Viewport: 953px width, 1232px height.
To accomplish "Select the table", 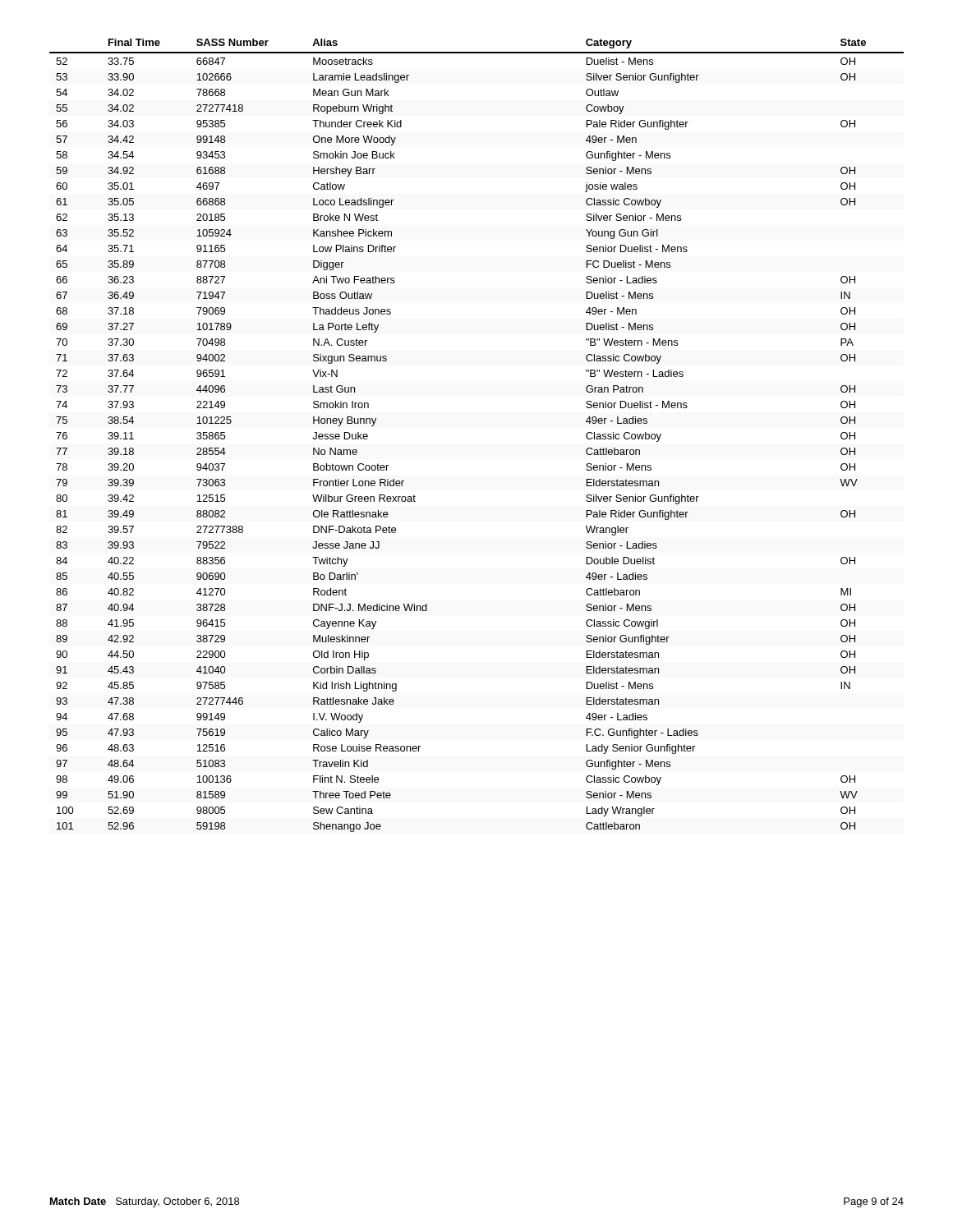I will pos(476,433).
